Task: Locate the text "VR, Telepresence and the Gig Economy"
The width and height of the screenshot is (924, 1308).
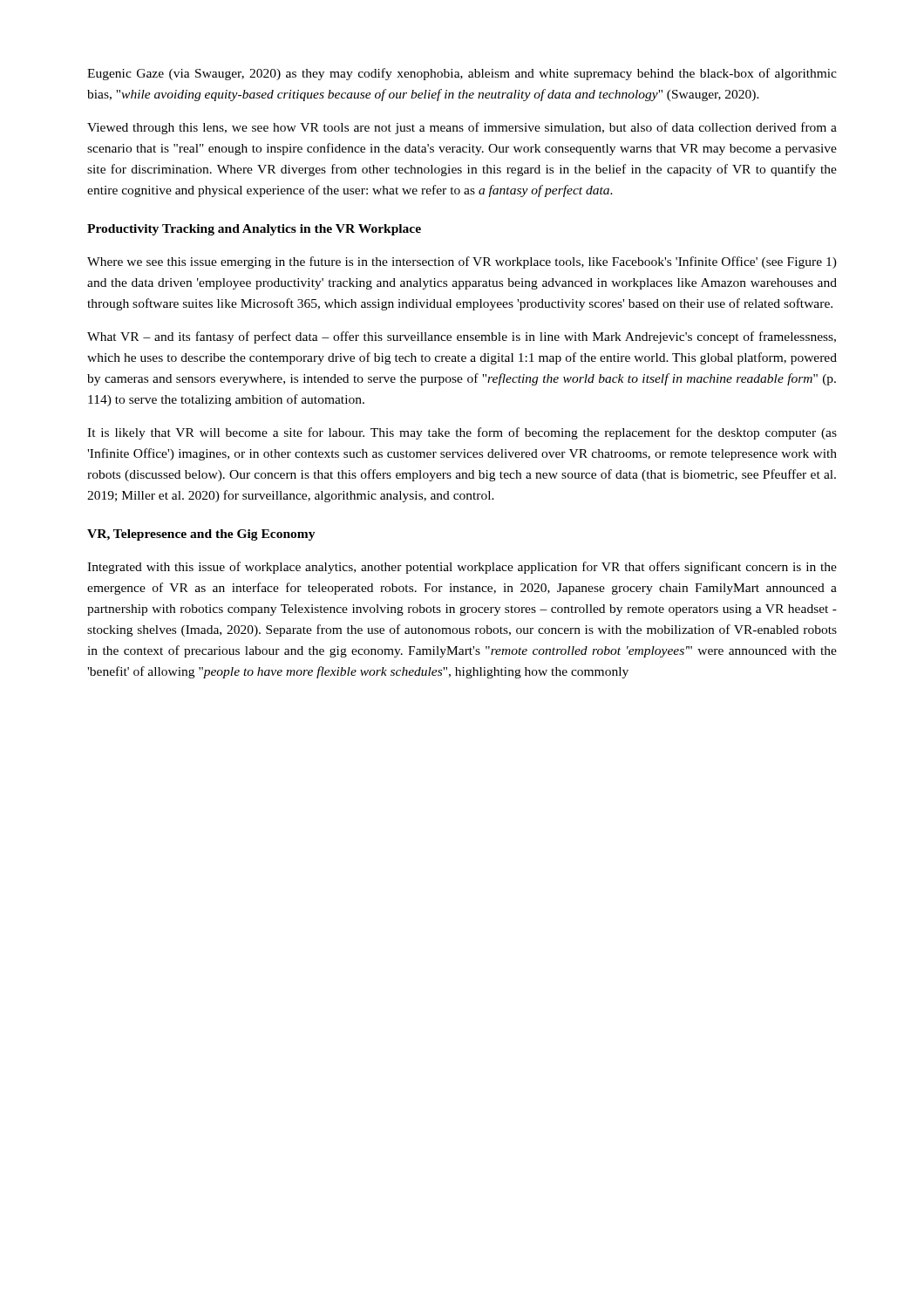Action: [x=201, y=533]
